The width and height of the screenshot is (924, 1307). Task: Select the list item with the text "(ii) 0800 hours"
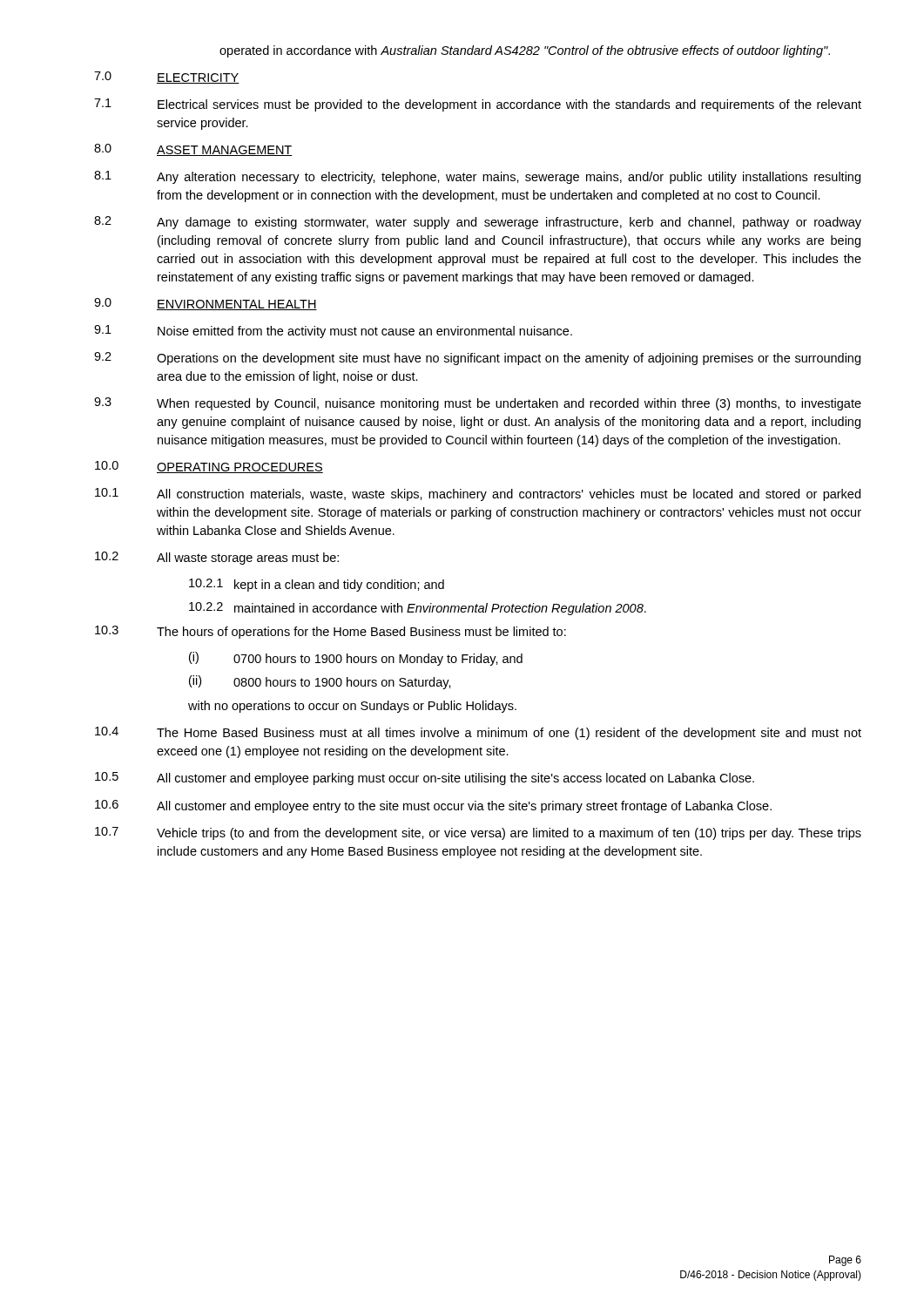coord(320,682)
